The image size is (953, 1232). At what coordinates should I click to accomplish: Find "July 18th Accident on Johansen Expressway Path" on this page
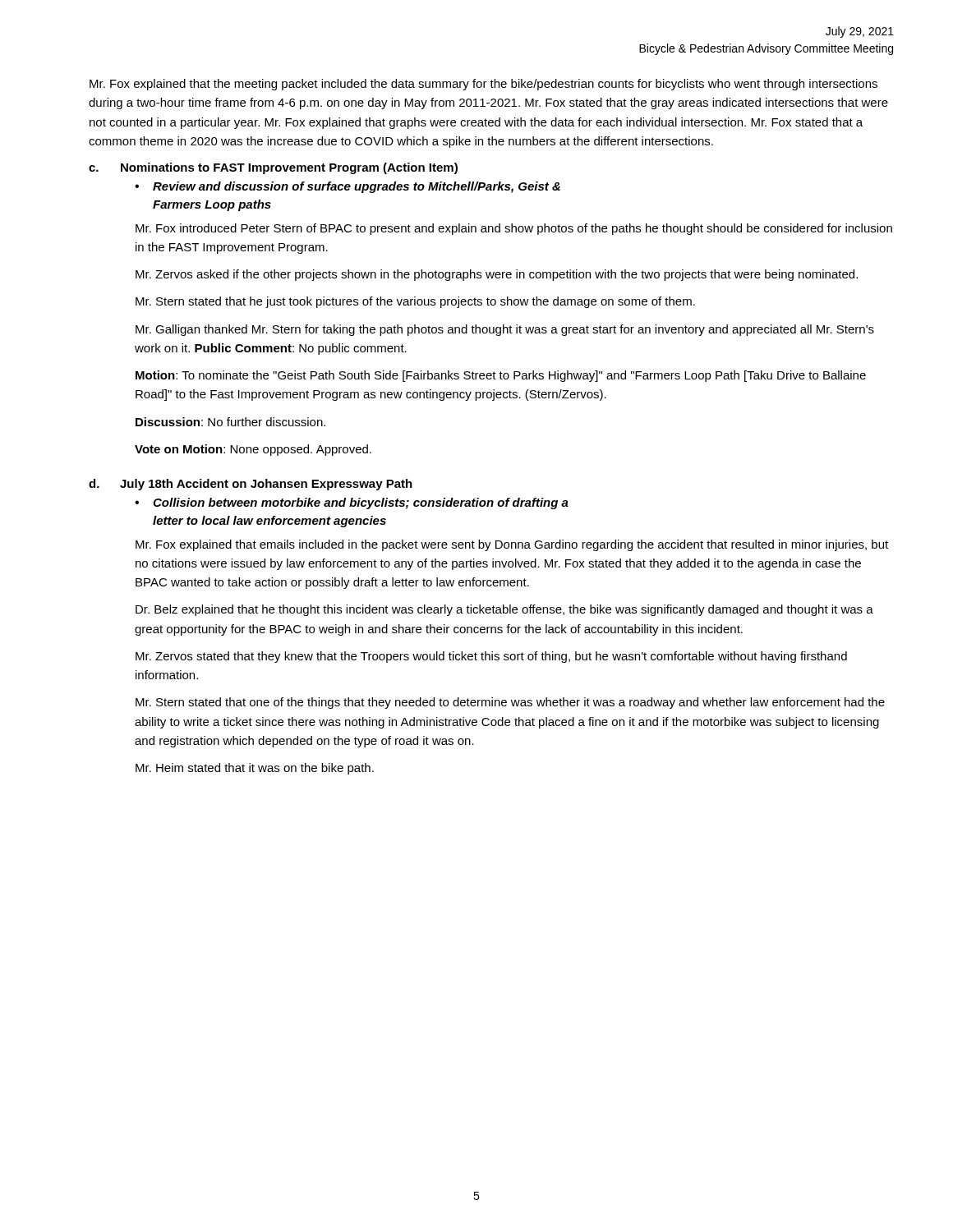[x=266, y=483]
